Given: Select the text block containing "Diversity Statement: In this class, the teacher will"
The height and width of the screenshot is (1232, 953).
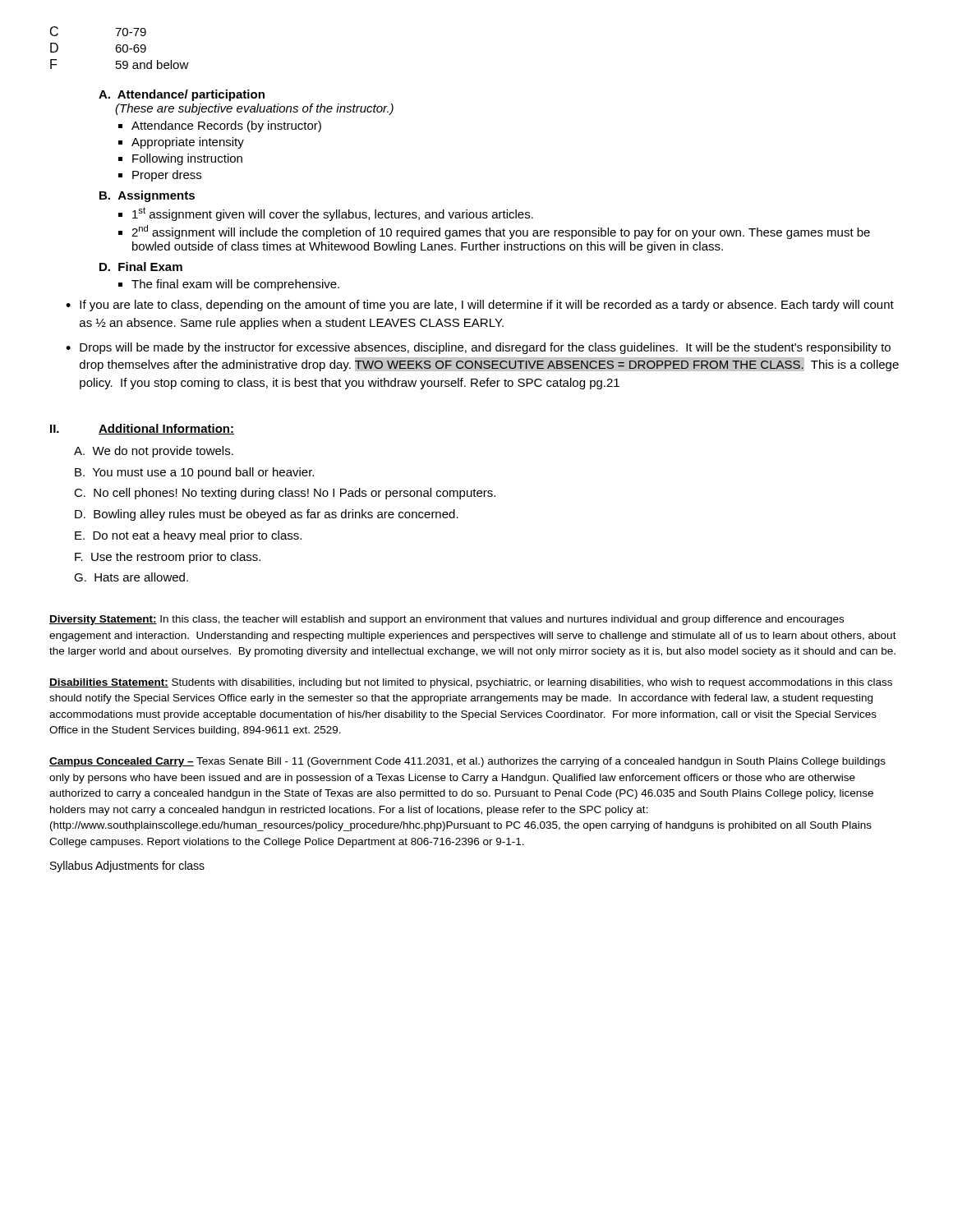Looking at the screenshot, I should click(473, 635).
